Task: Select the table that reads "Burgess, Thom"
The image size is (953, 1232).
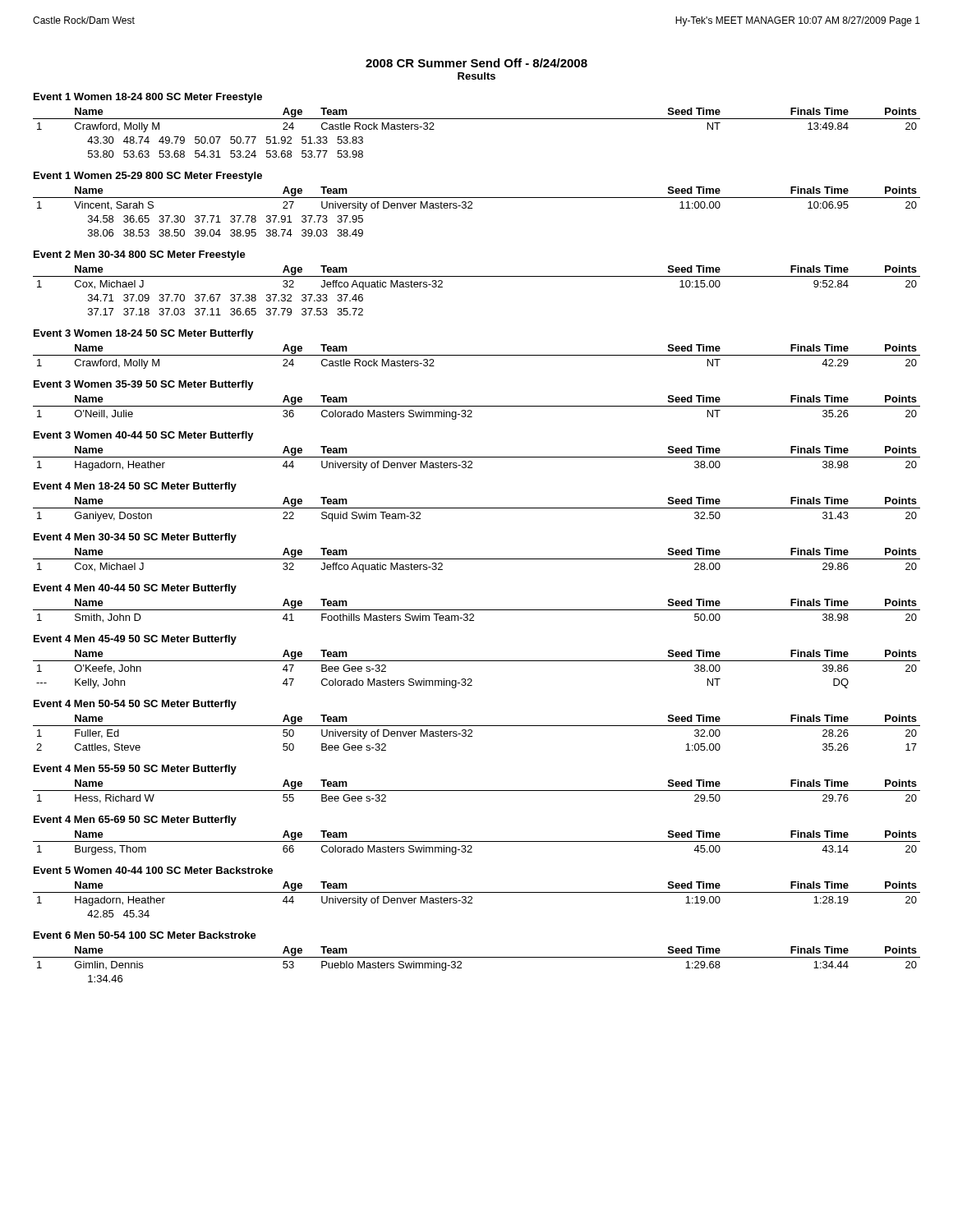Action: pos(476,841)
